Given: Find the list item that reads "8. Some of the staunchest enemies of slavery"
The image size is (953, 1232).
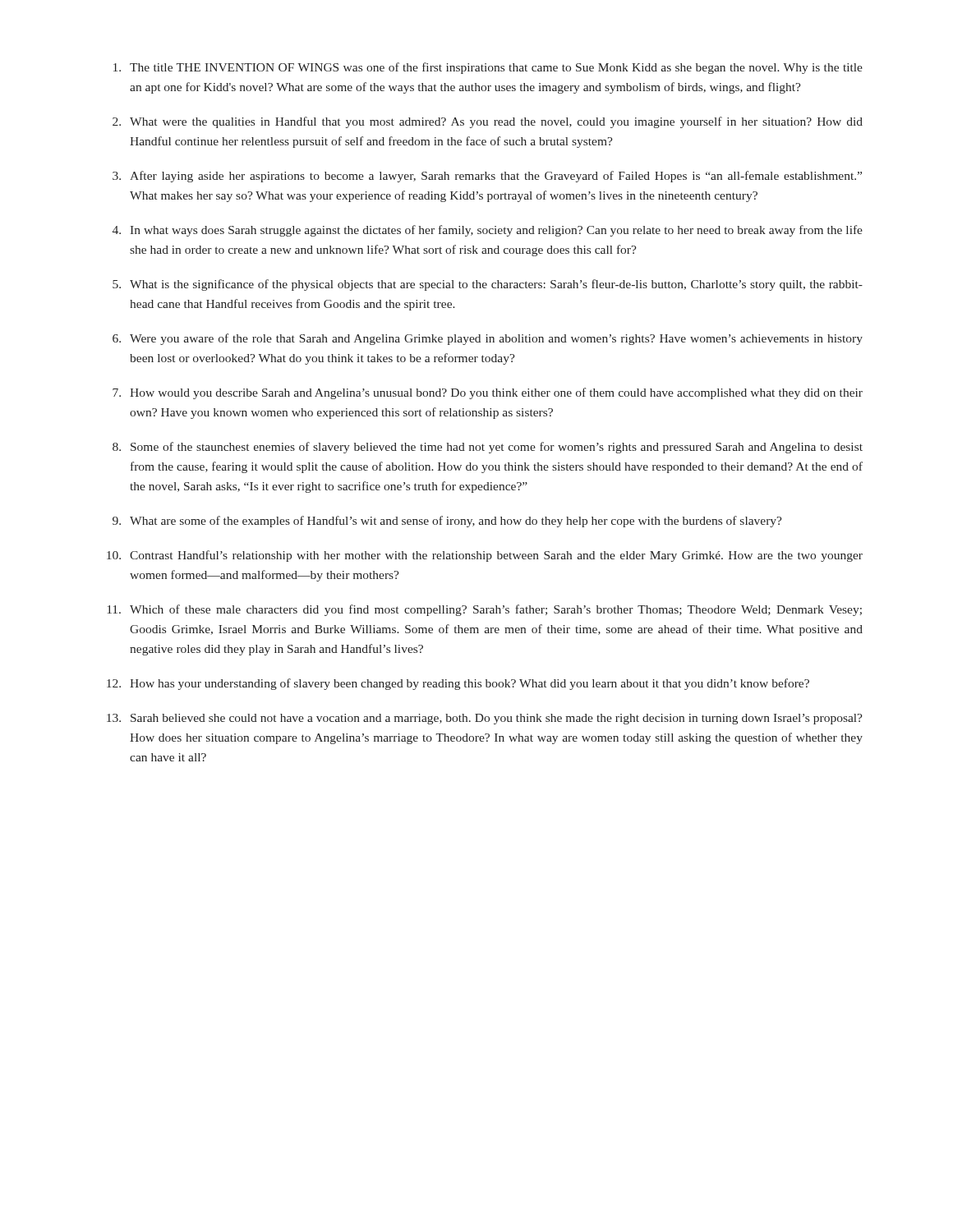Looking at the screenshot, I should click(x=476, y=467).
